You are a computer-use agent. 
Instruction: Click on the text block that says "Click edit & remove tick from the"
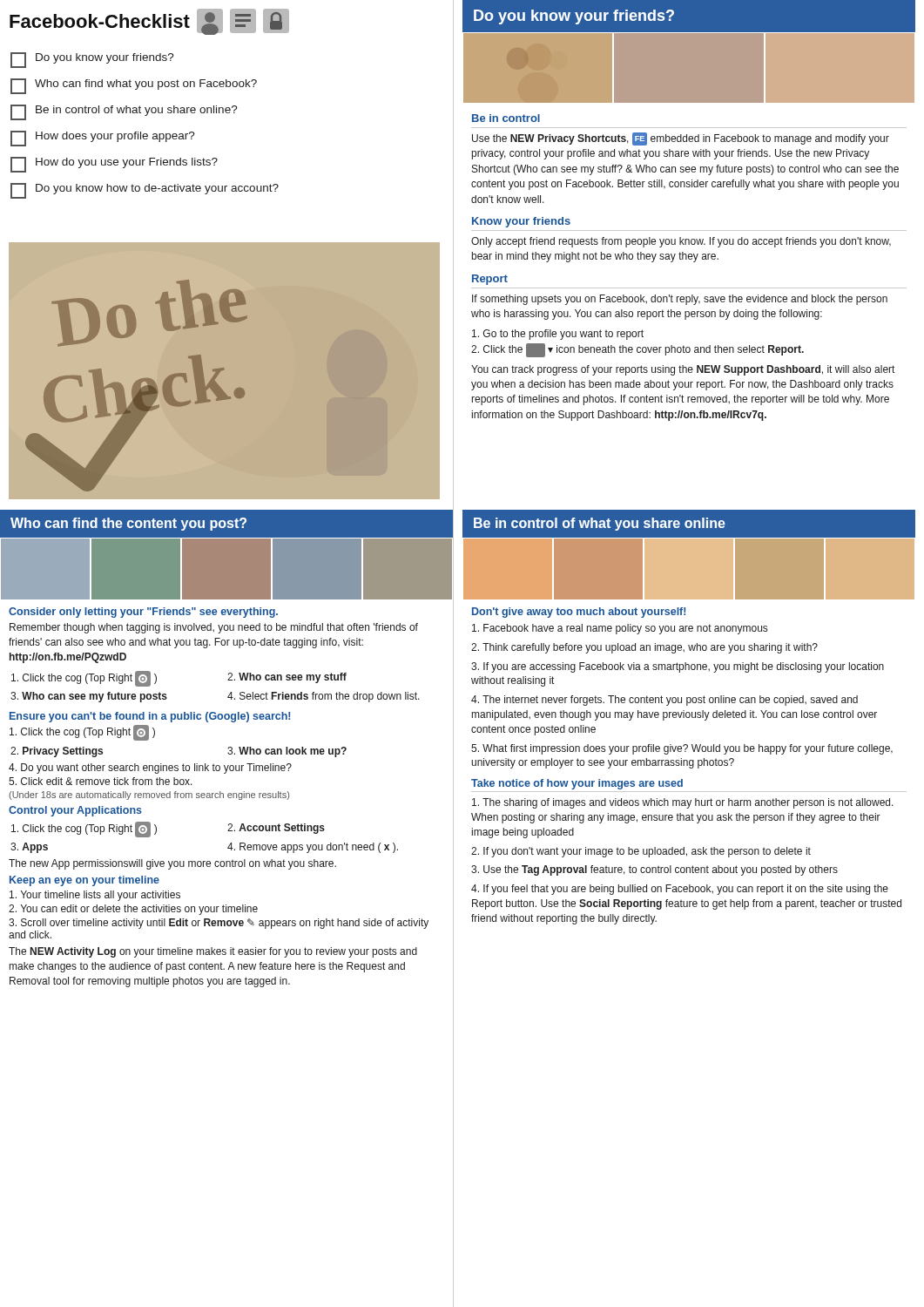click(101, 782)
